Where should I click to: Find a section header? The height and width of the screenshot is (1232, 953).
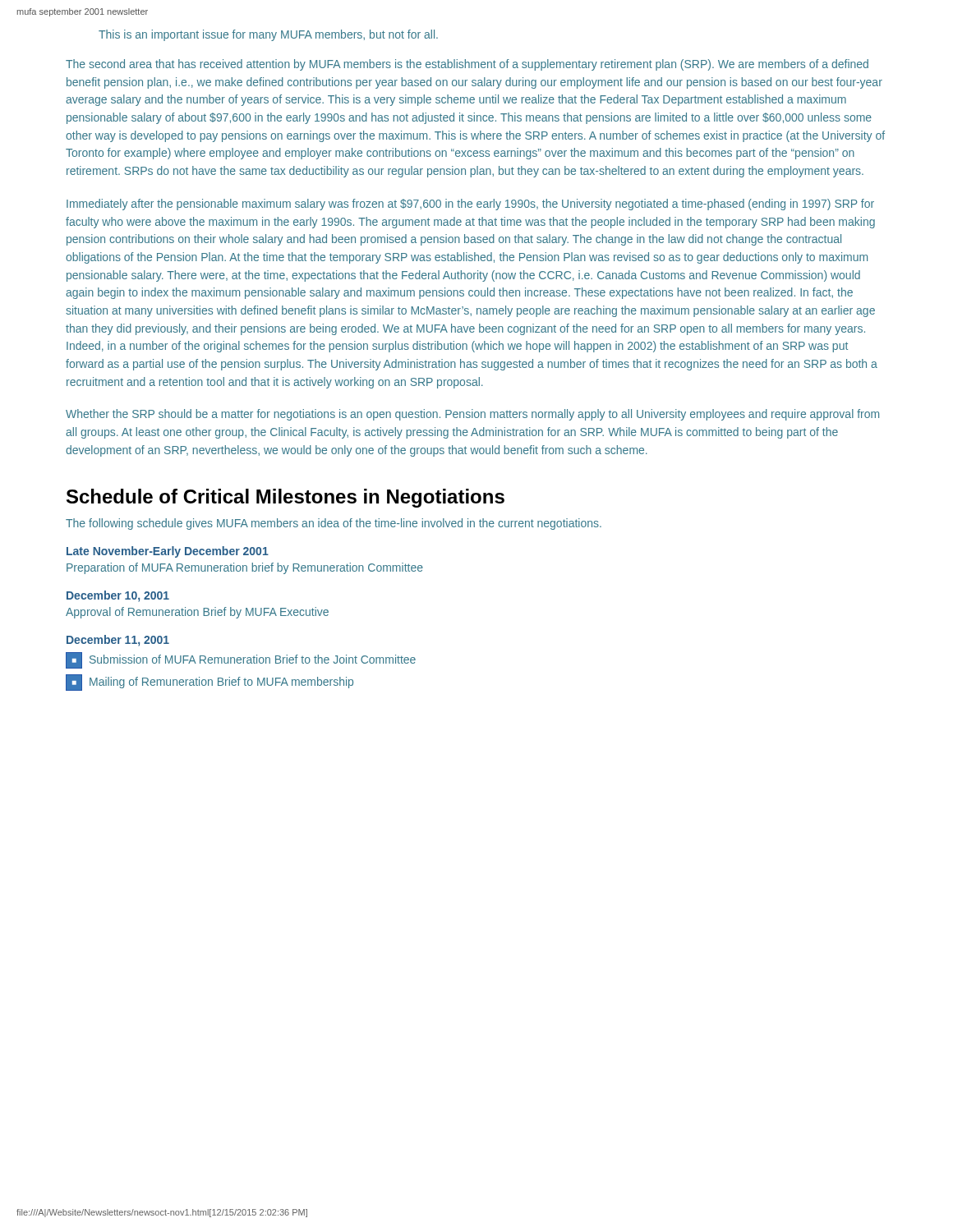285,497
